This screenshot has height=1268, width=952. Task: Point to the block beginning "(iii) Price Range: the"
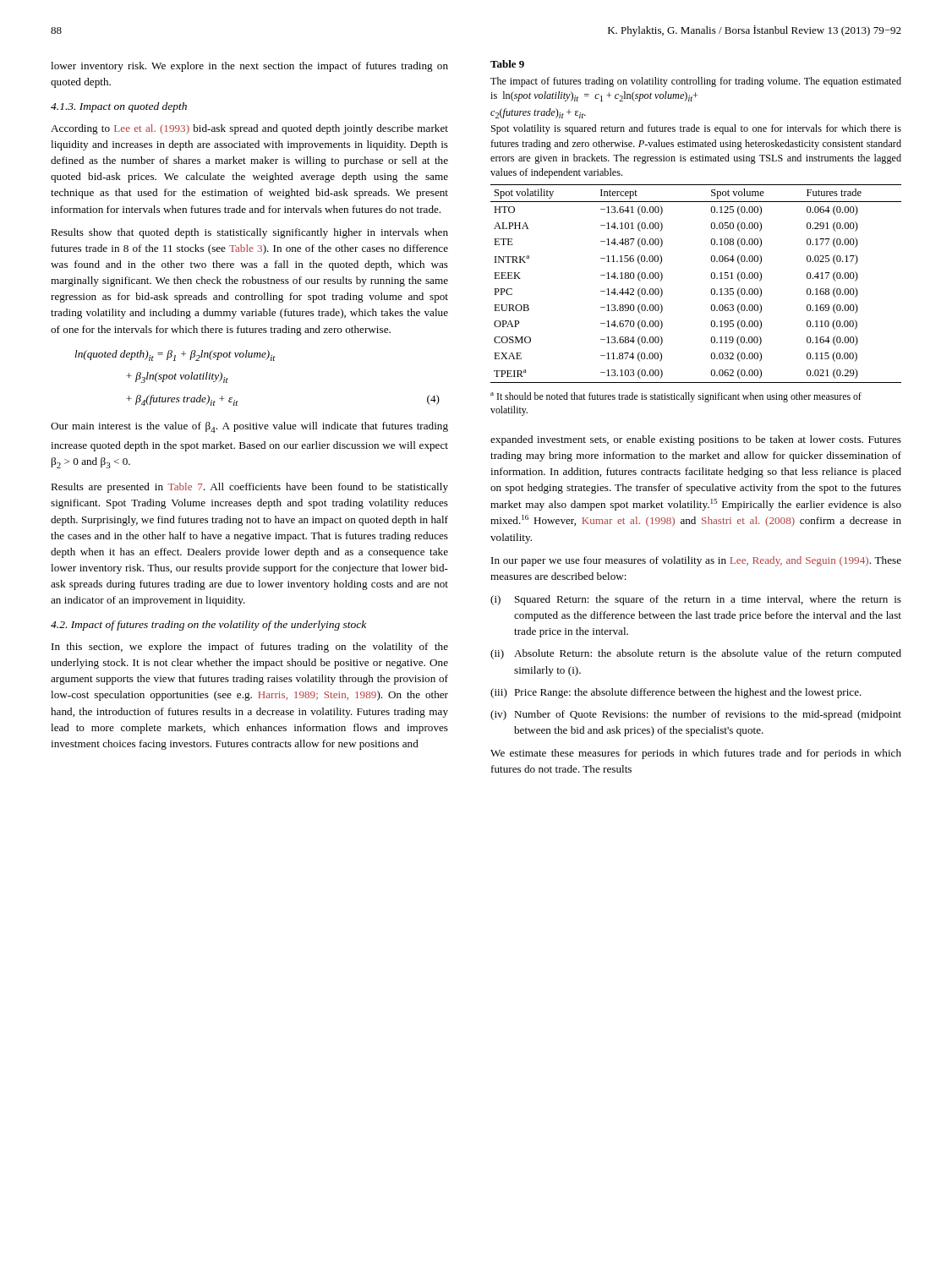click(696, 692)
